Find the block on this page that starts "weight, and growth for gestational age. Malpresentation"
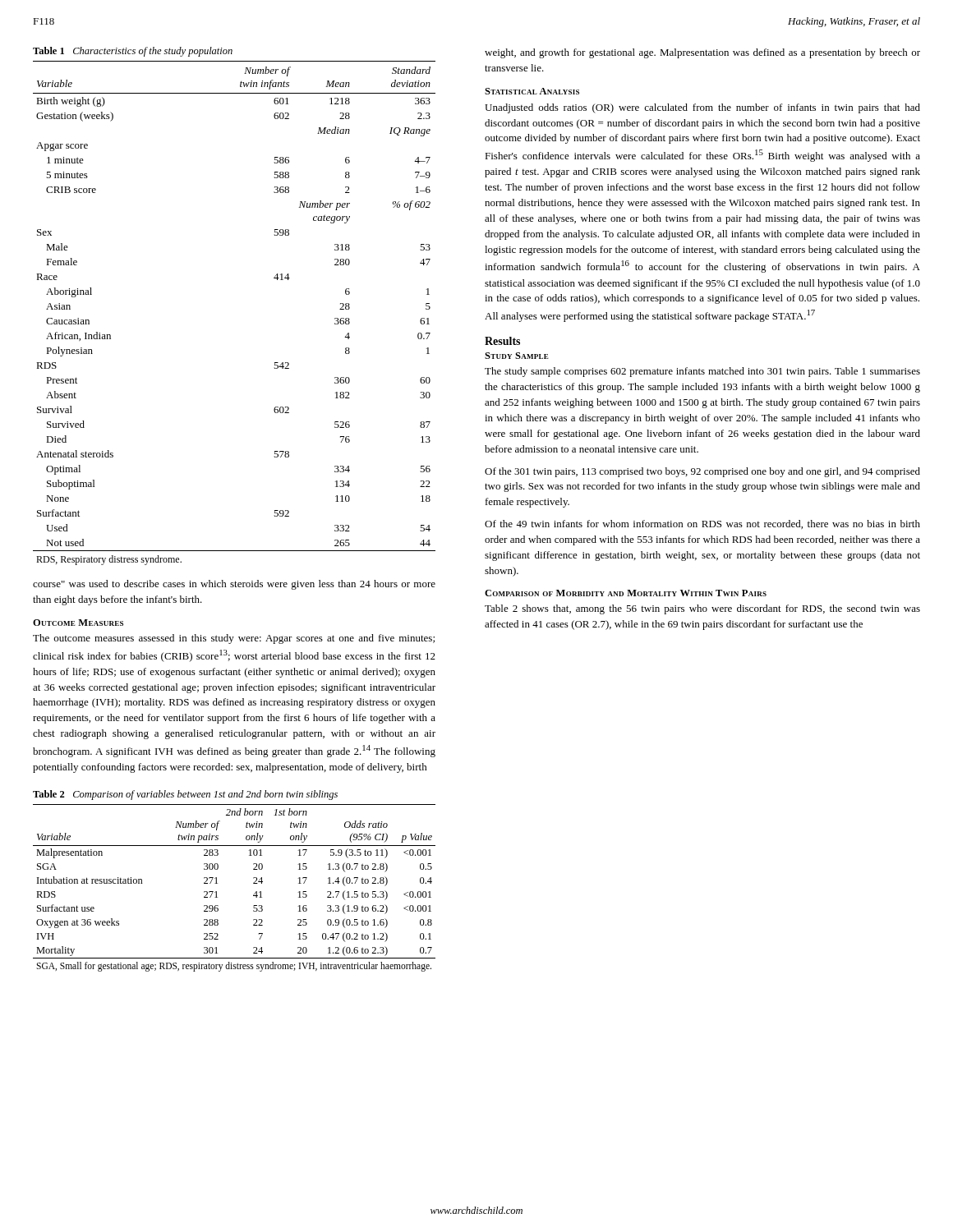 tap(702, 60)
